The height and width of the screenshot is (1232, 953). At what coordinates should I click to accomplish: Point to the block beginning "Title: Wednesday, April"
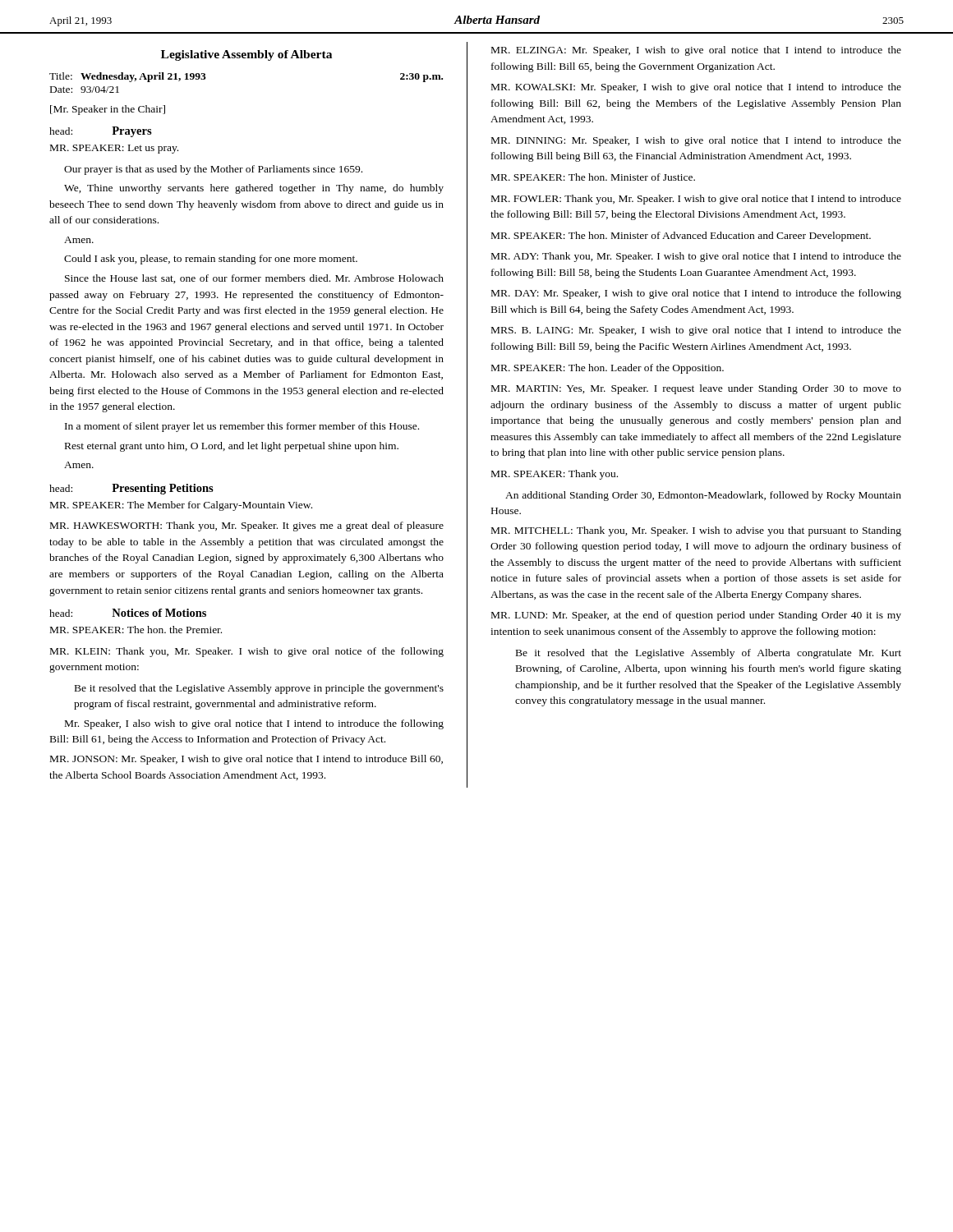point(146,78)
